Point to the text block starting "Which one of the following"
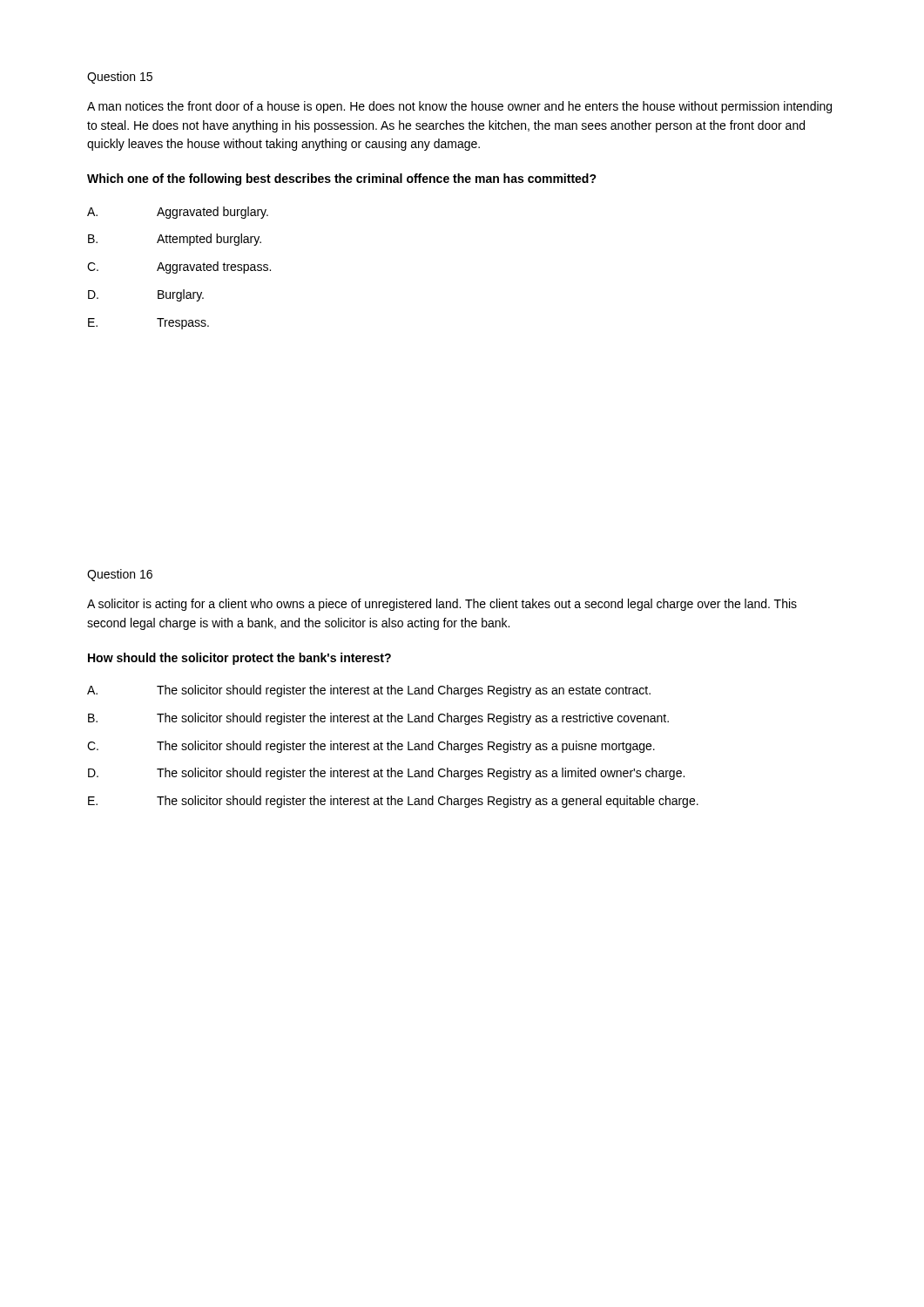This screenshot has height=1307, width=924. pyautogui.click(x=342, y=179)
